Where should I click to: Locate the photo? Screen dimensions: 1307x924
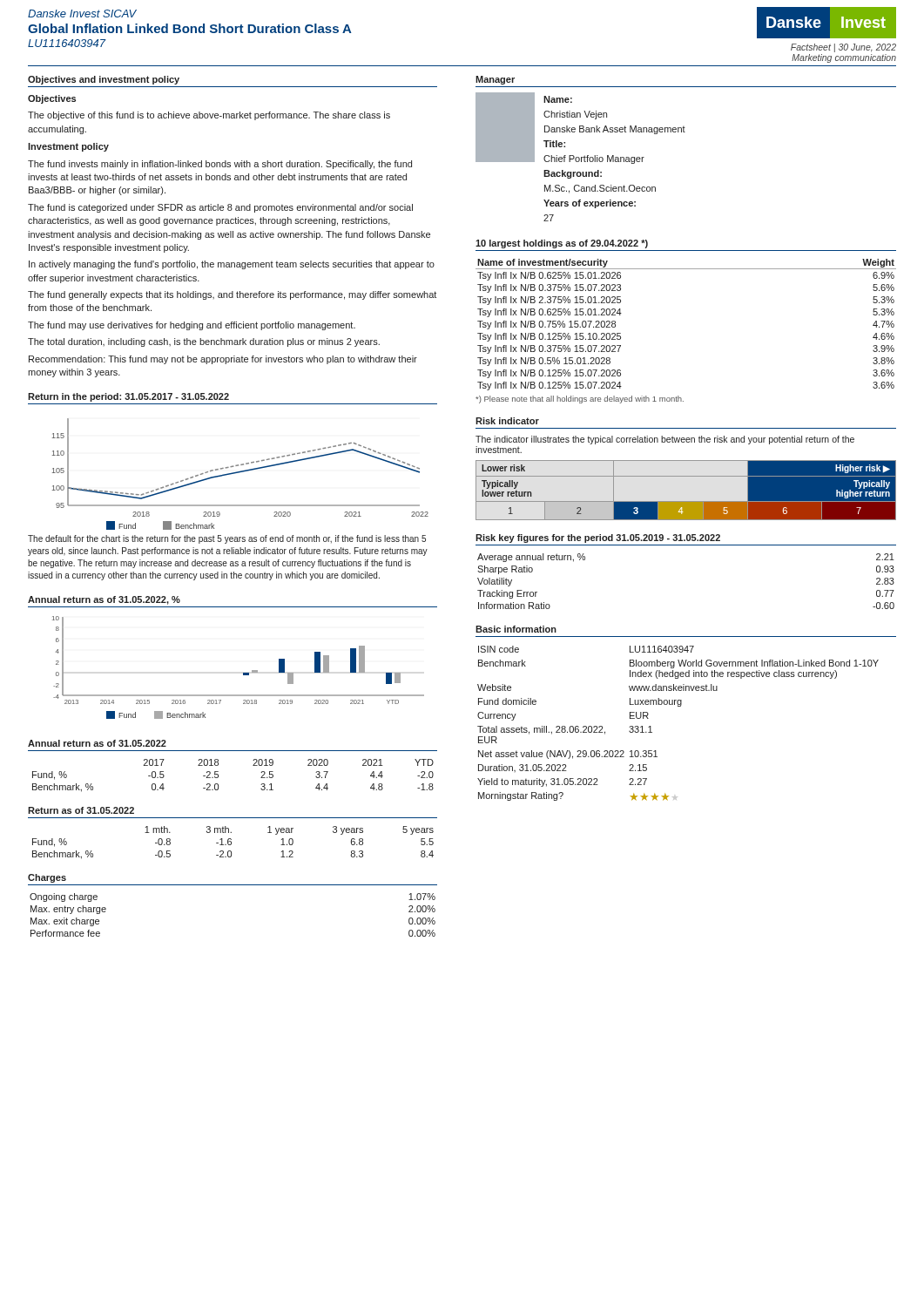pos(505,127)
